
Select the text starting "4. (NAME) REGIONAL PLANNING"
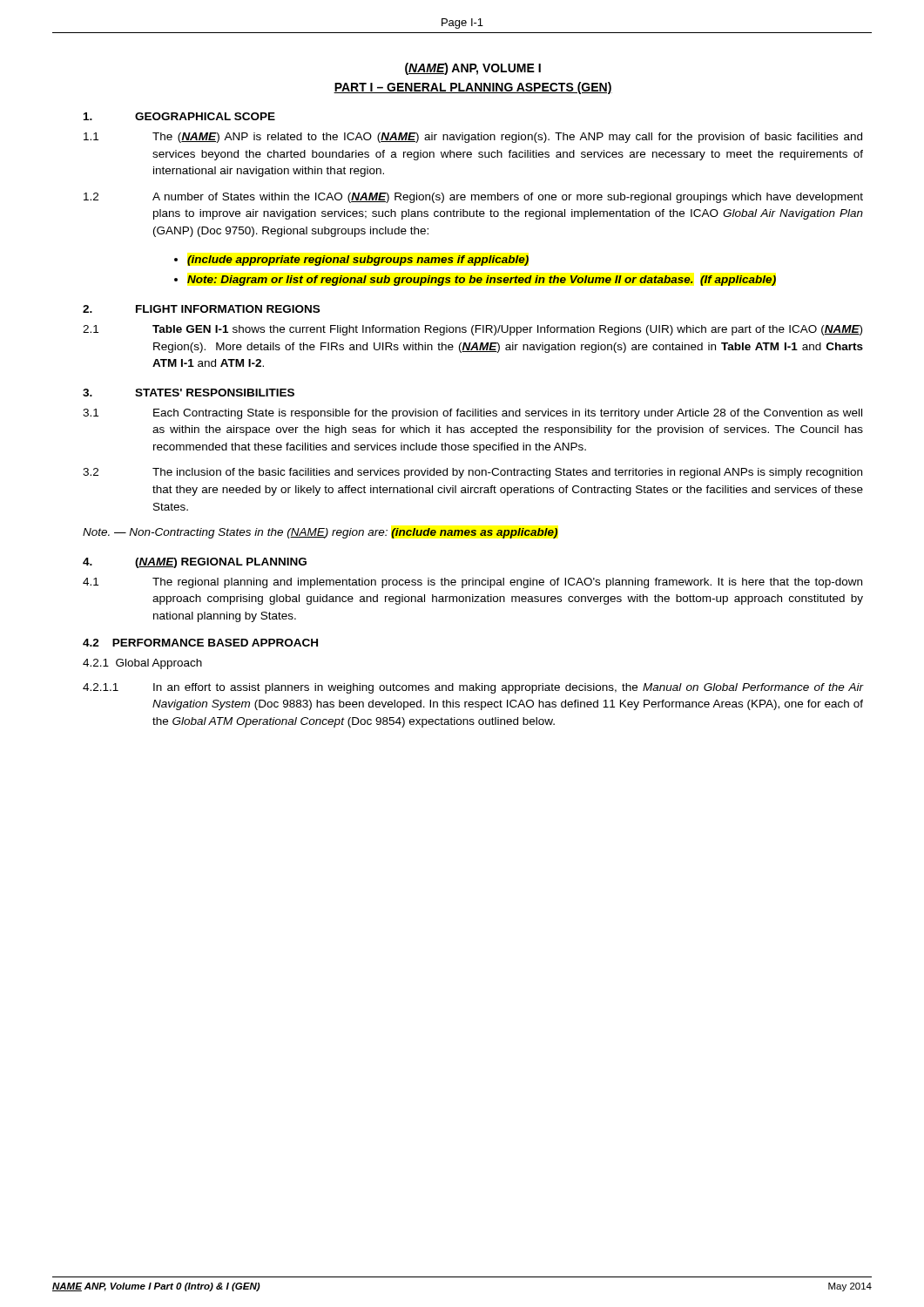coord(195,561)
